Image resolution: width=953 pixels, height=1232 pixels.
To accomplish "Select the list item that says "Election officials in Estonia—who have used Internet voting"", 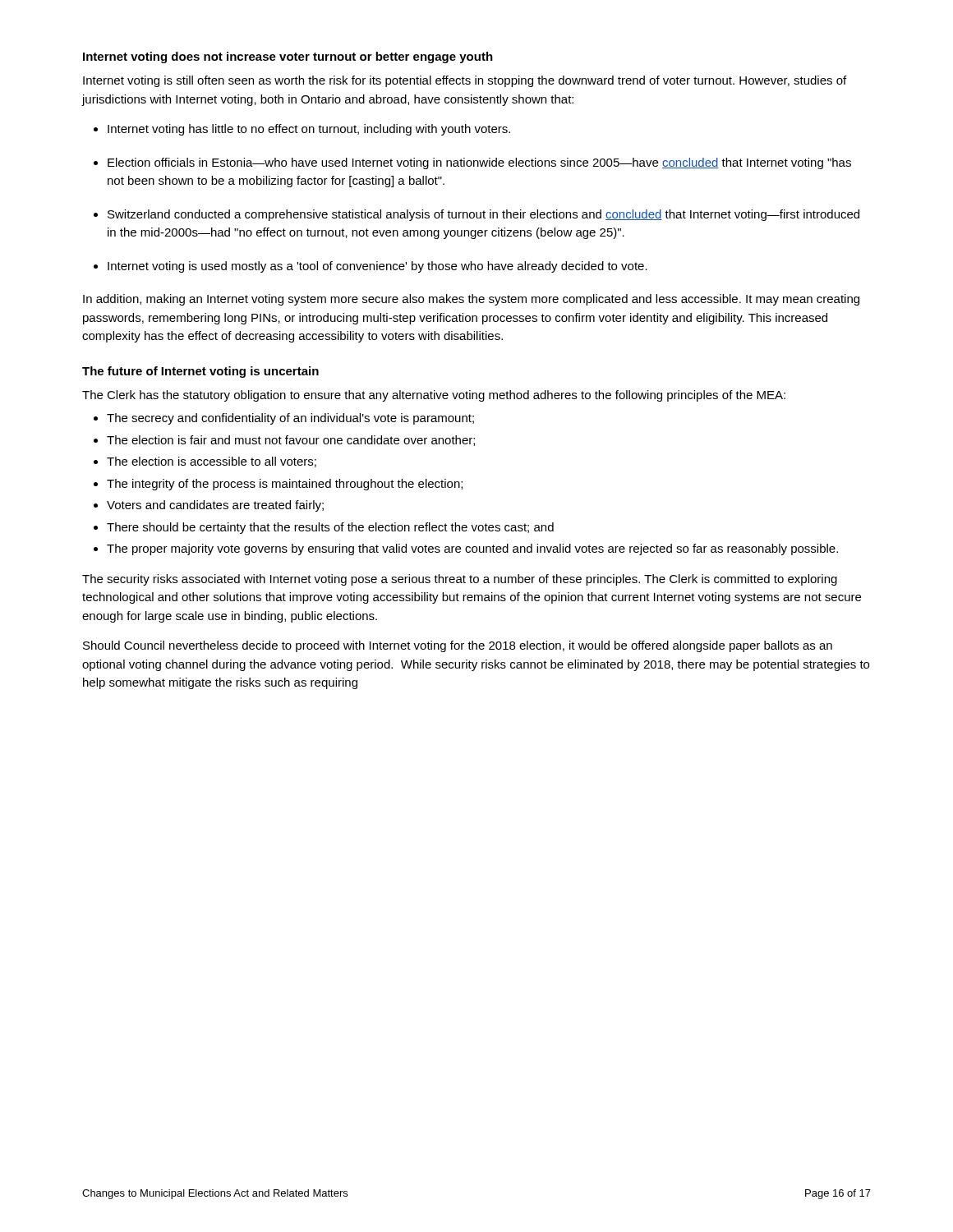I will click(479, 171).
